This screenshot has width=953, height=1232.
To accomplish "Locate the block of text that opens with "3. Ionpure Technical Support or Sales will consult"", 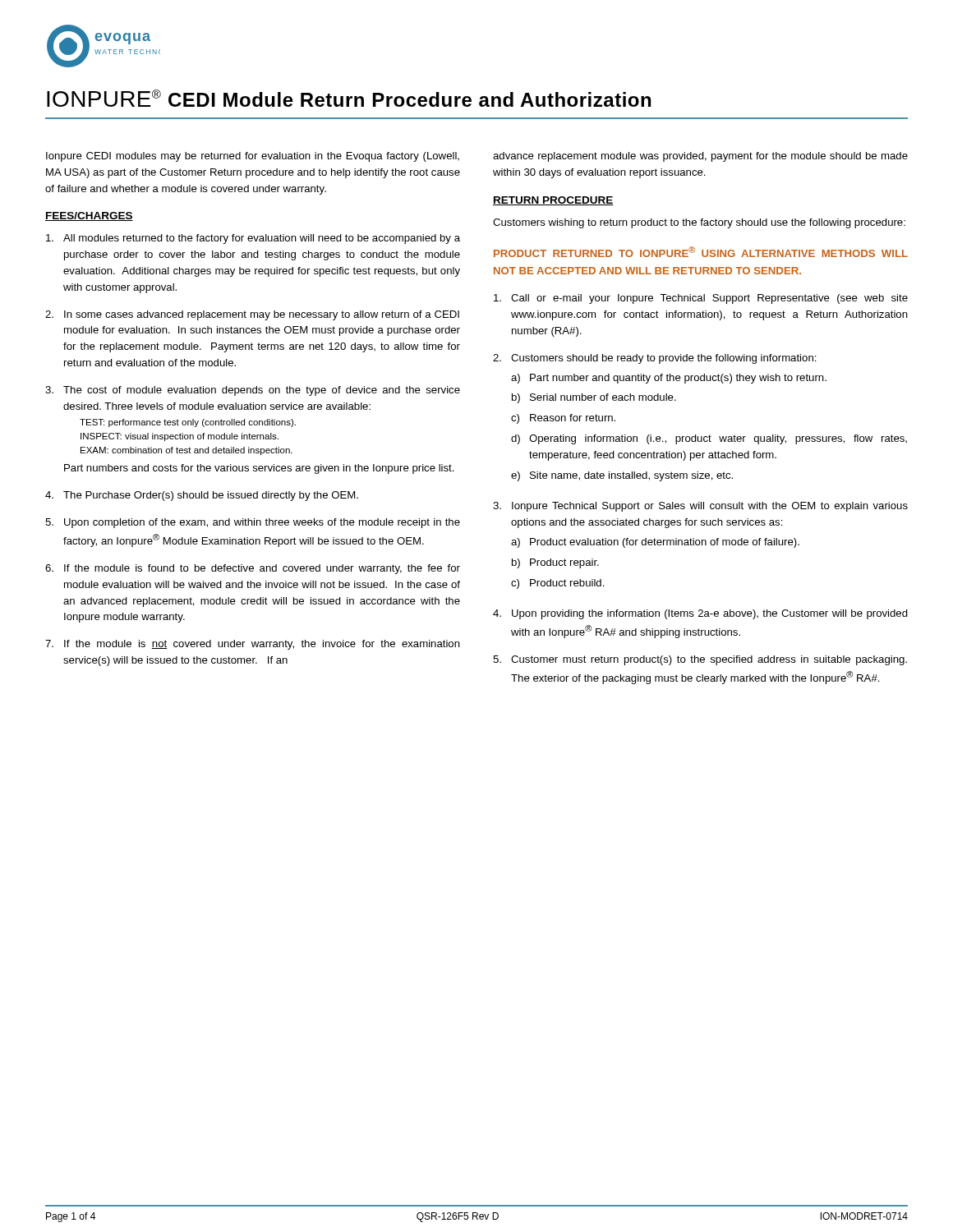I will [700, 546].
